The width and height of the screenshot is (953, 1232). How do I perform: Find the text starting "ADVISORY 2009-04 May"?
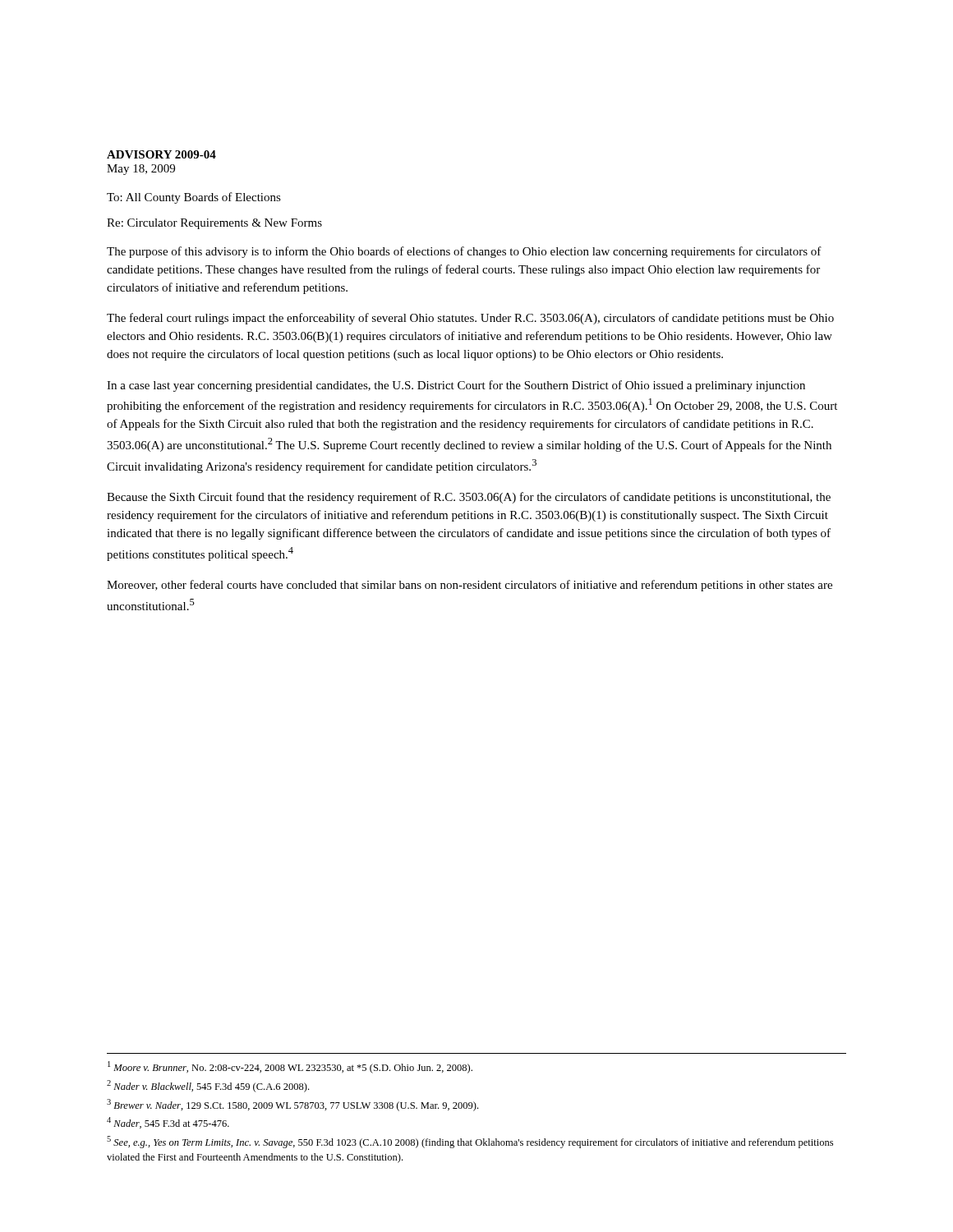pos(161,161)
